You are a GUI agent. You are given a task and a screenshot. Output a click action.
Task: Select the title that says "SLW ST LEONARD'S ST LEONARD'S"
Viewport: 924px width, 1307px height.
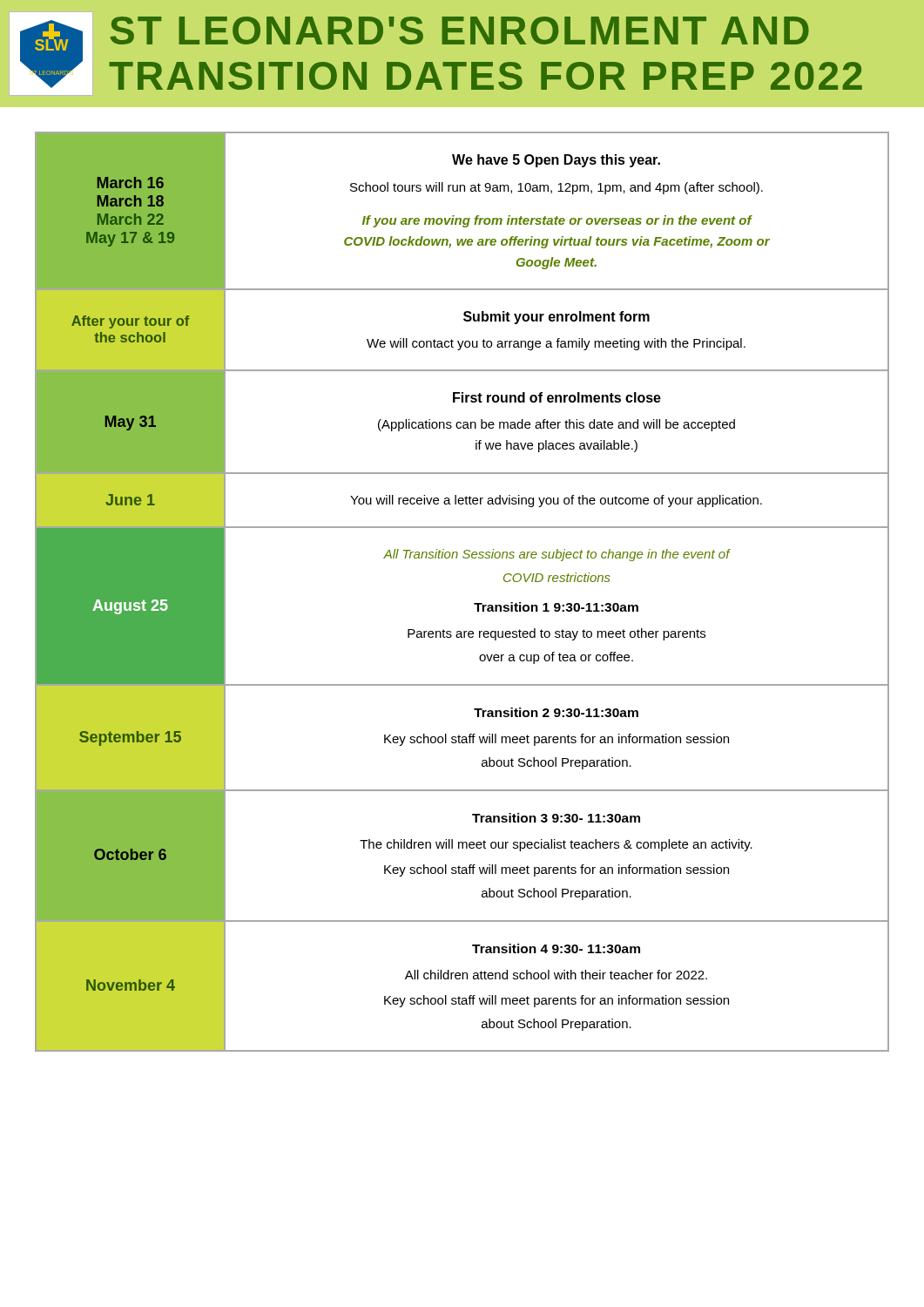437,53
